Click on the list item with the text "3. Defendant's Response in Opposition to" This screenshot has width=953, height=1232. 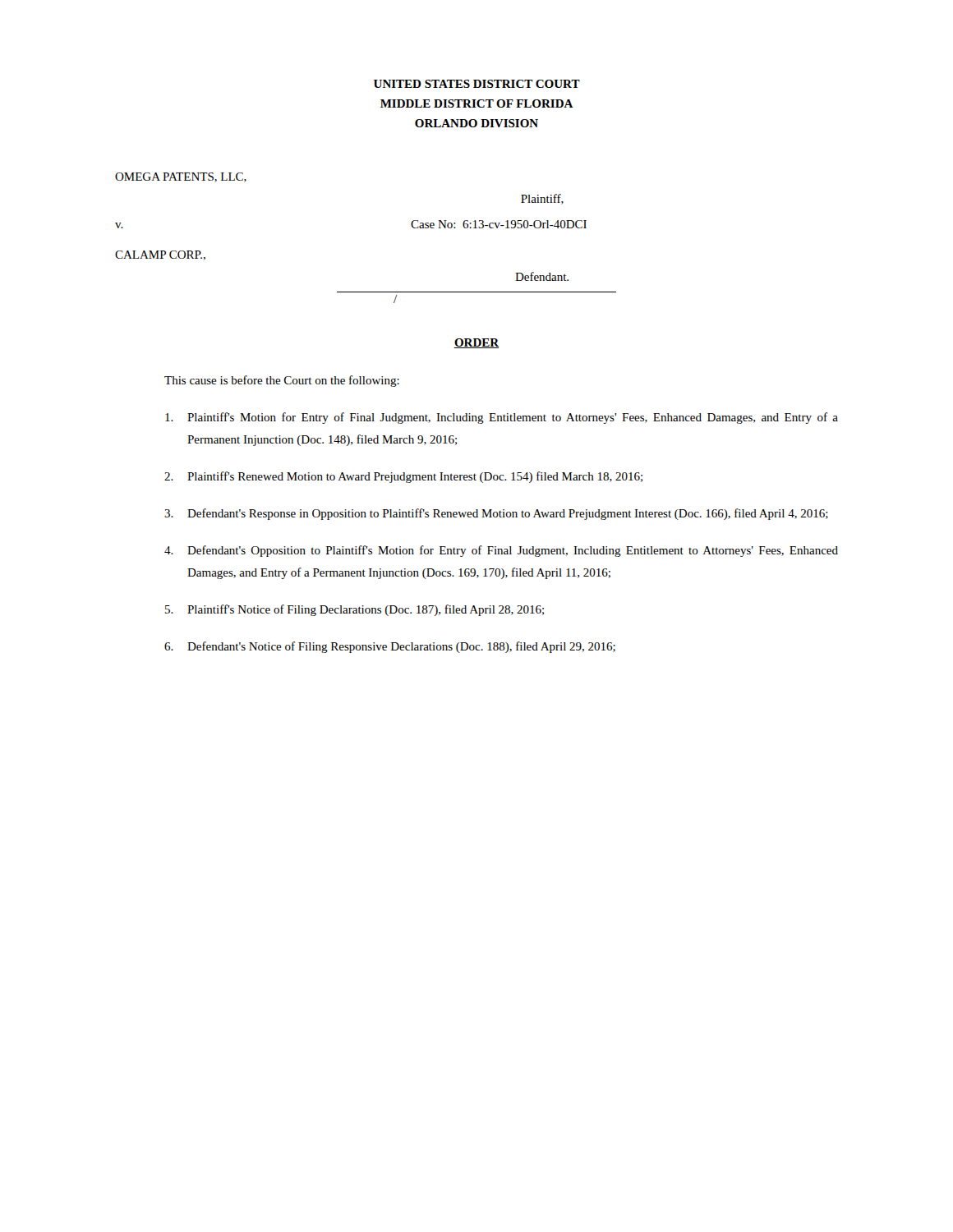pos(501,514)
